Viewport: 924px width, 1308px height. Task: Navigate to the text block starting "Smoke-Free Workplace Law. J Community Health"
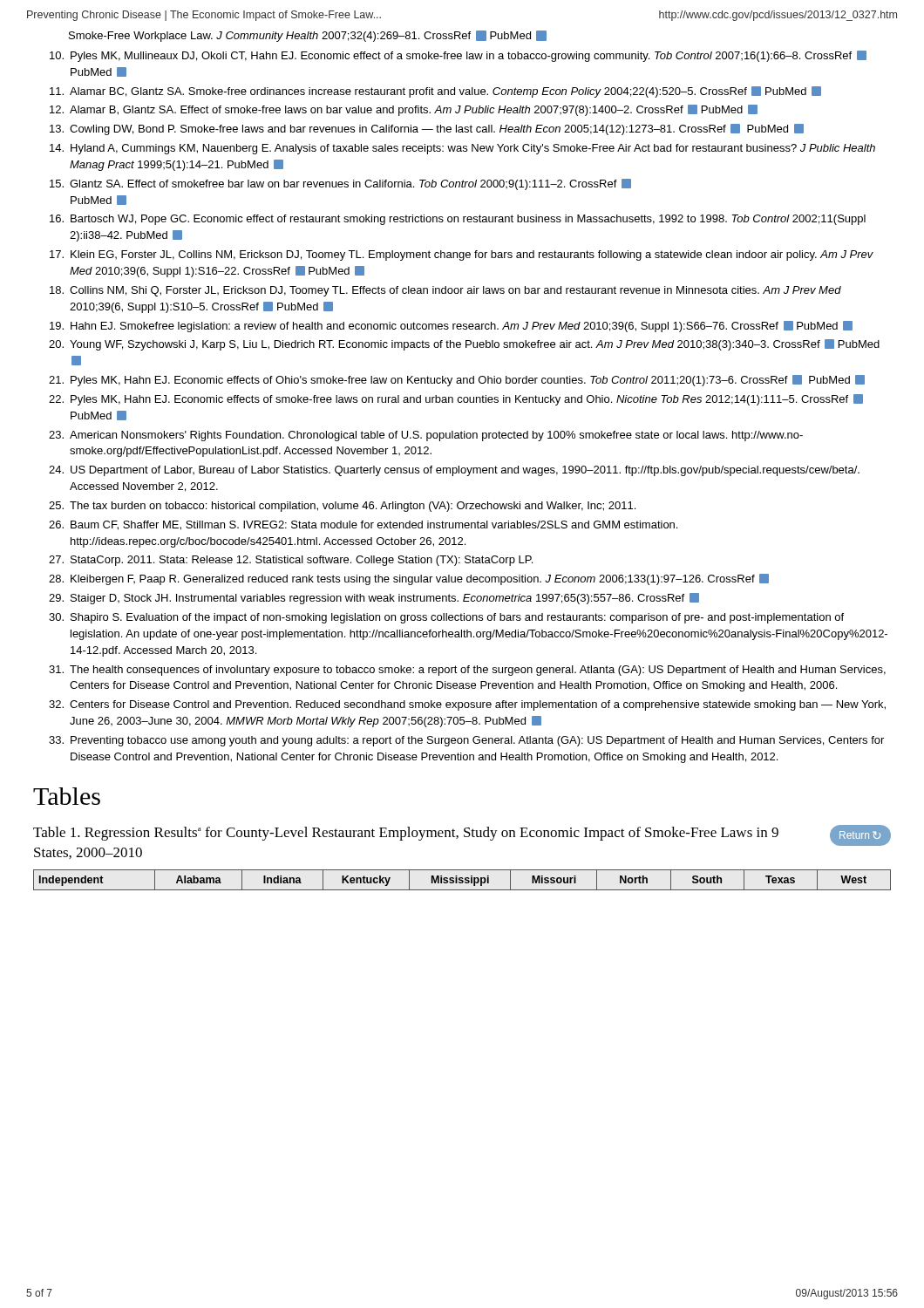pos(308,35)
